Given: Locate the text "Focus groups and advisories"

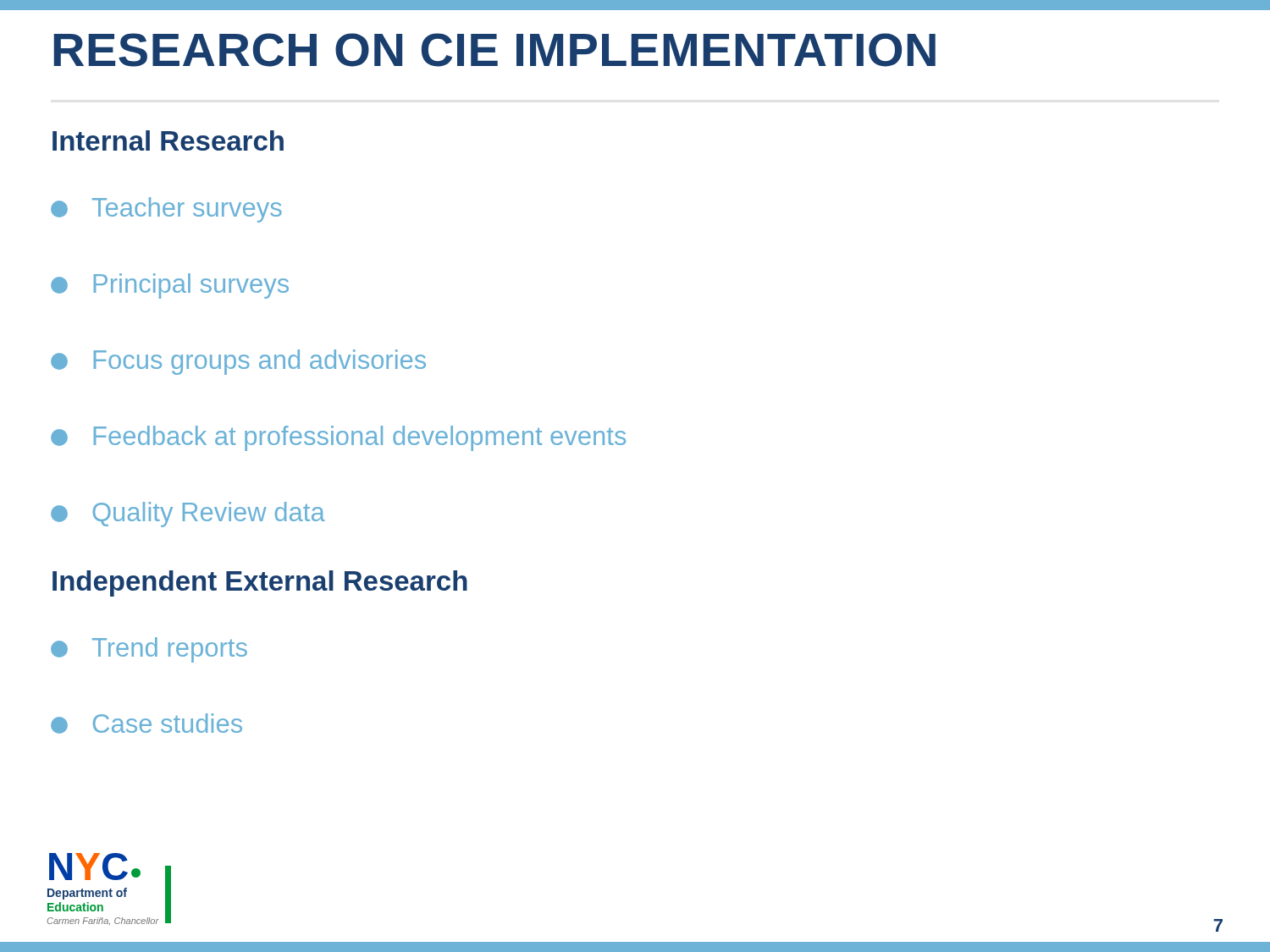Looking at the screenshot, I should coord(239,361).
